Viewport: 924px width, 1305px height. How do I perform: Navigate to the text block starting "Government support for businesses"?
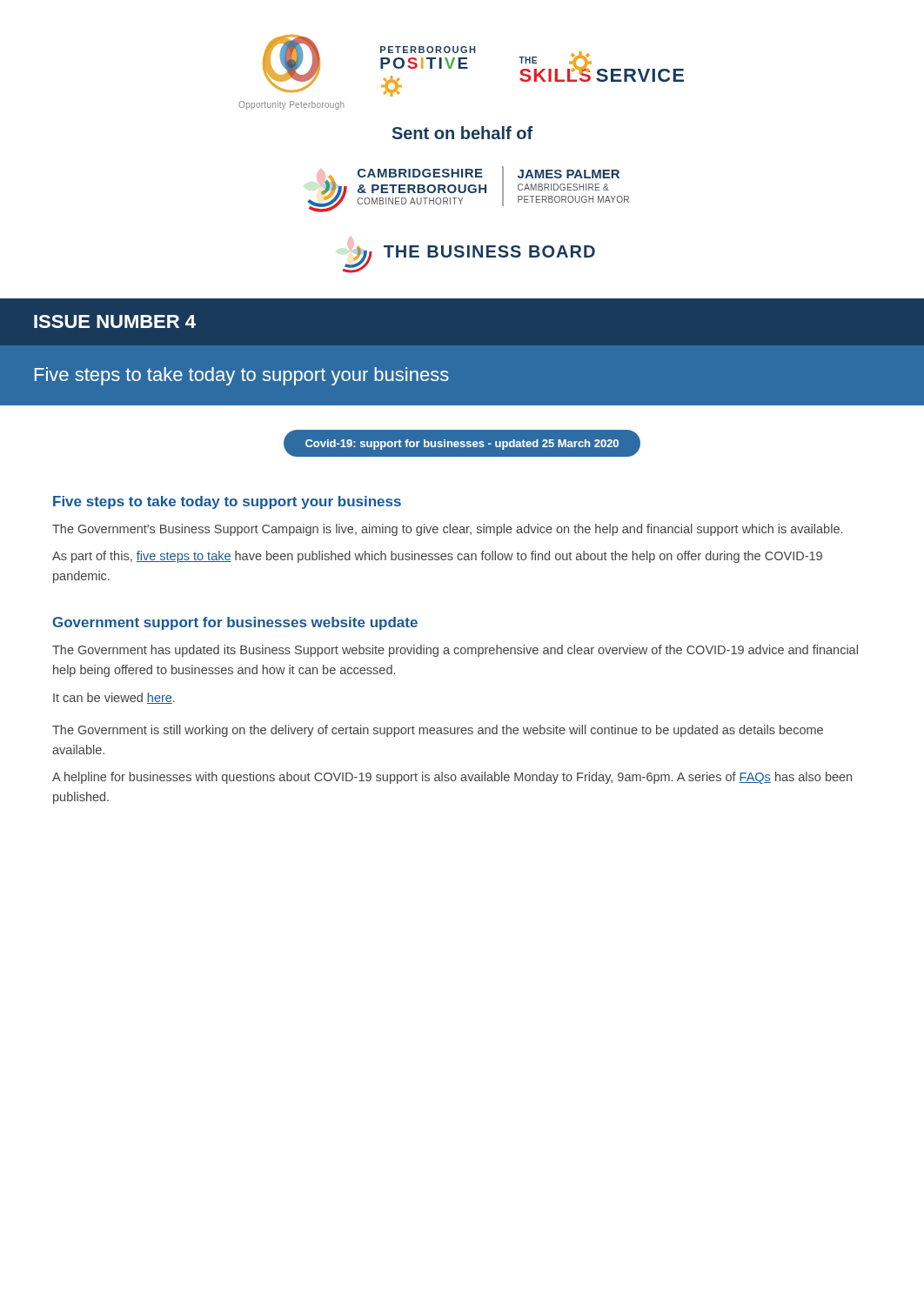point(235,623)
